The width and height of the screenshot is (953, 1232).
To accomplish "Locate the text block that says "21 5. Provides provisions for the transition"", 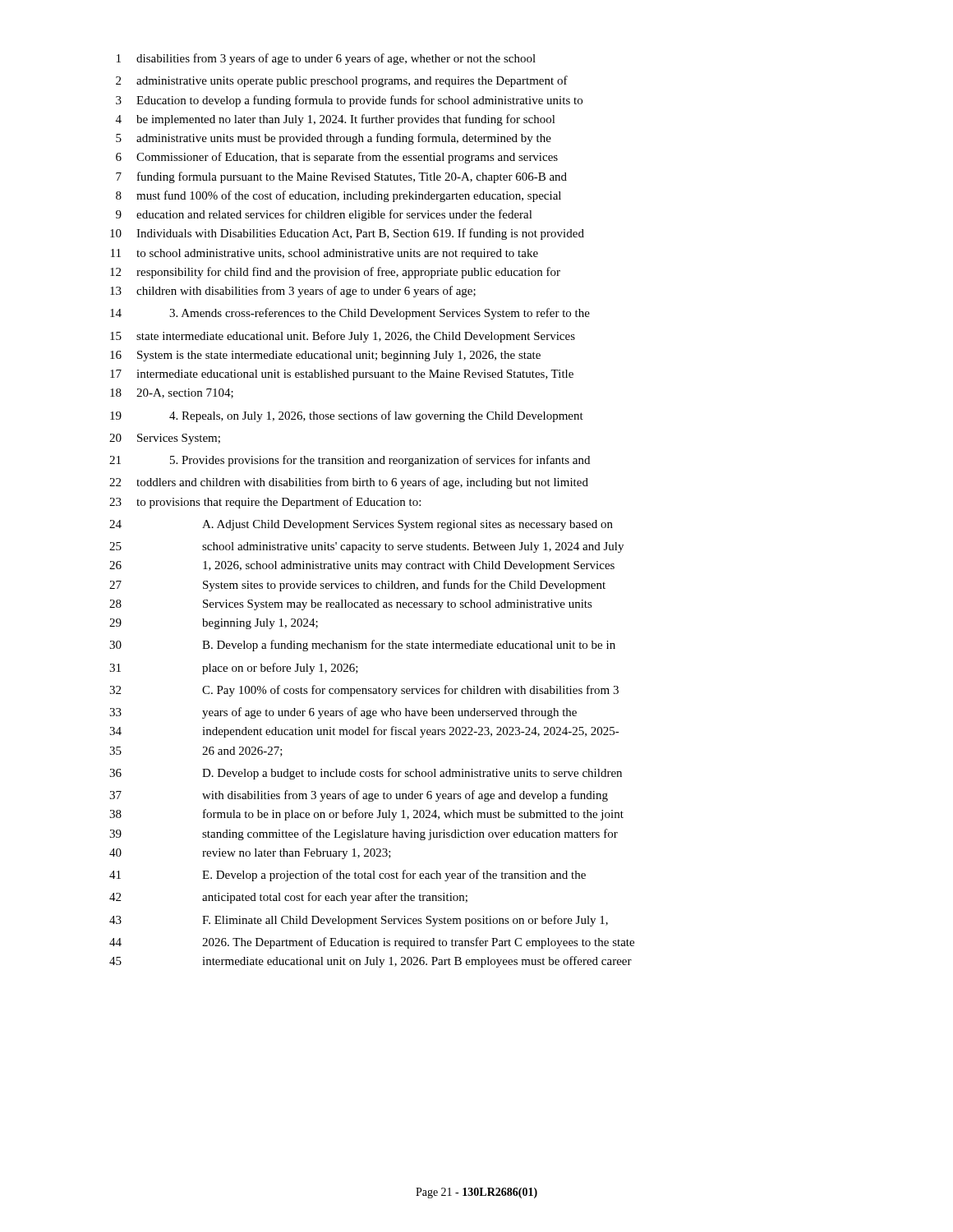I will point(485,481).
